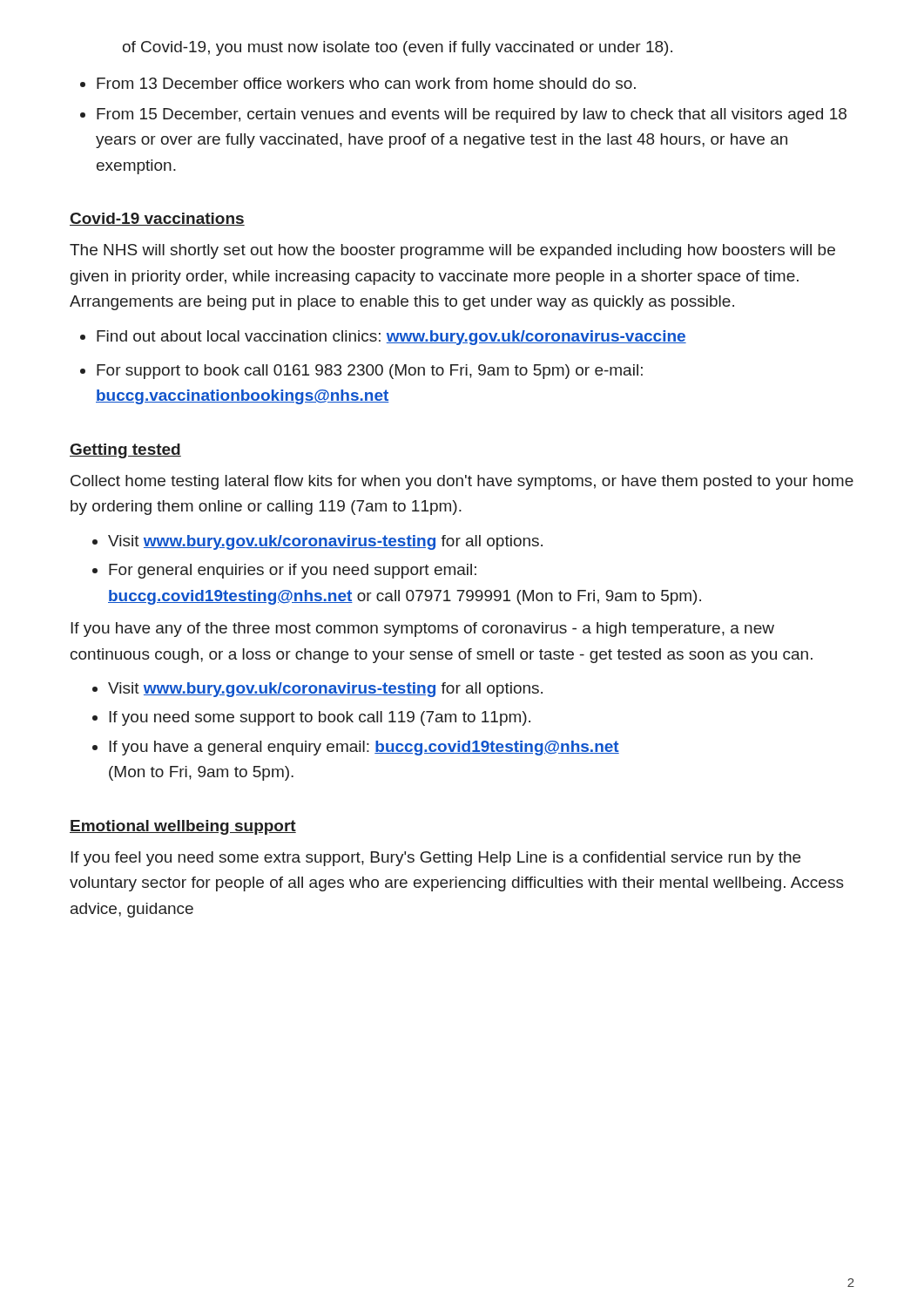Click on the element starting "Covid-19 vaccinations"
924x1307 pixels.
(157, 219)
